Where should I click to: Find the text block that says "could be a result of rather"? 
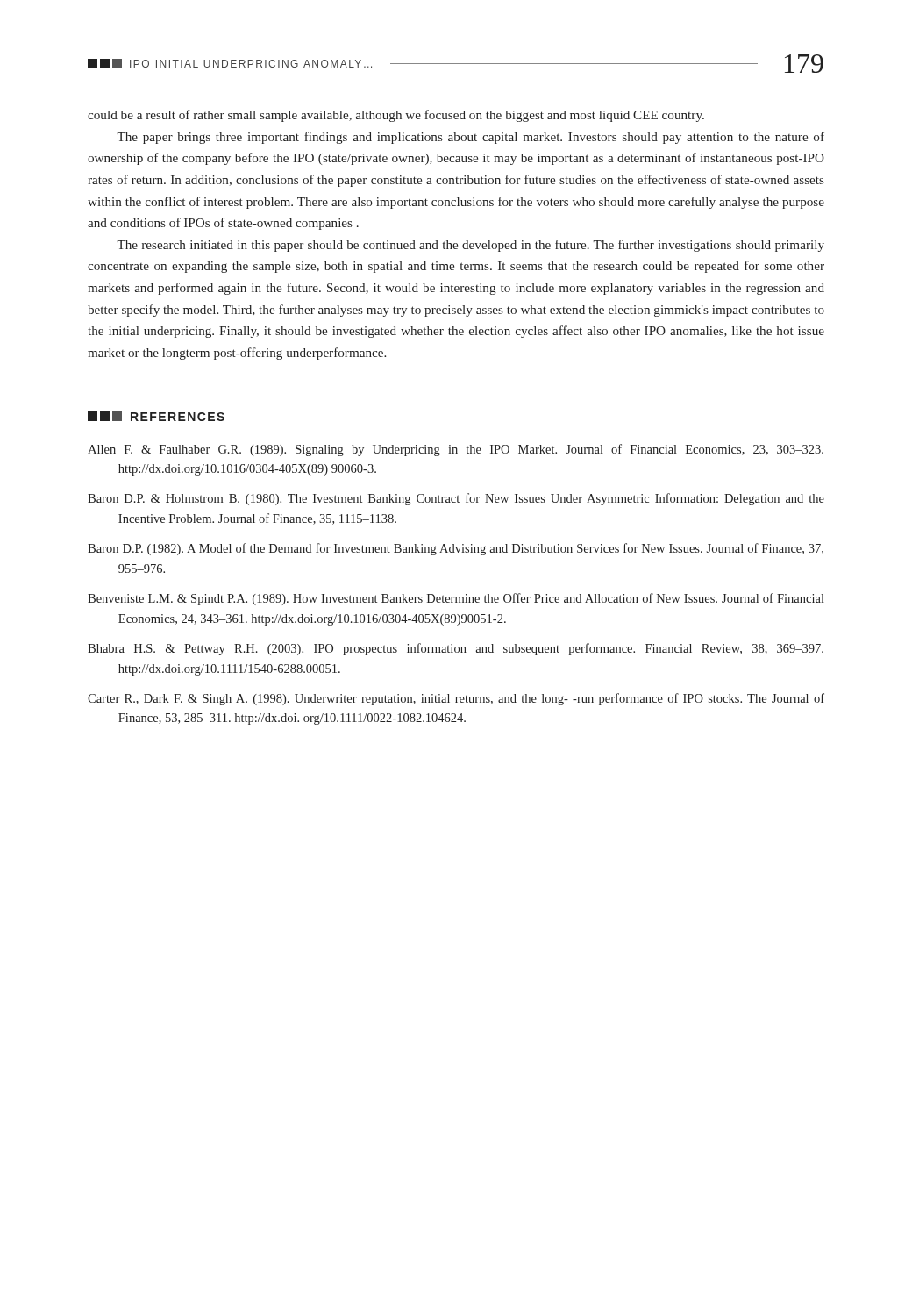coord(456,234)
